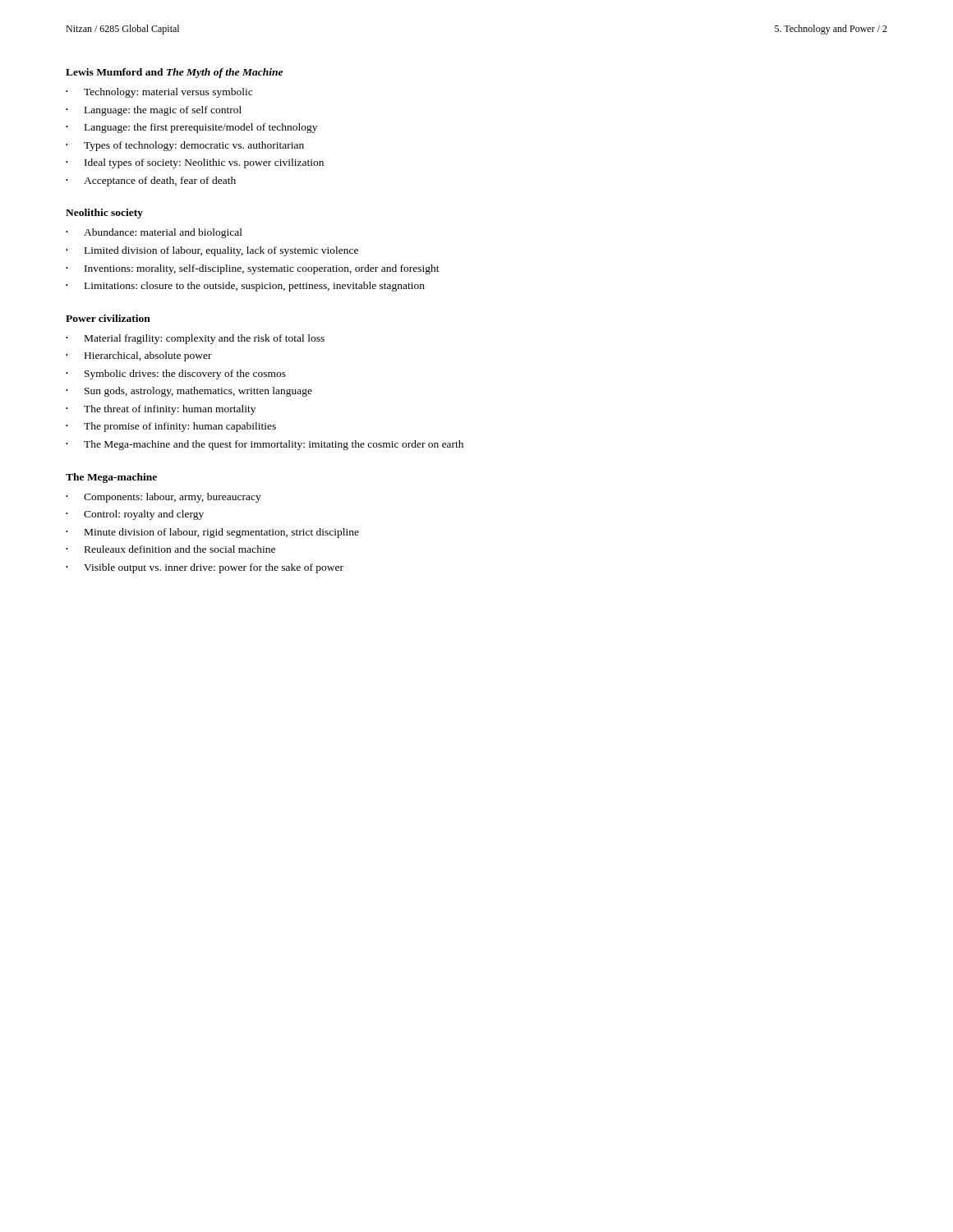This screenshot has height=1232, width=953.
Task: Point to the region starting "• Language: the first prerequisite/model"
Action: pos(191,128)
